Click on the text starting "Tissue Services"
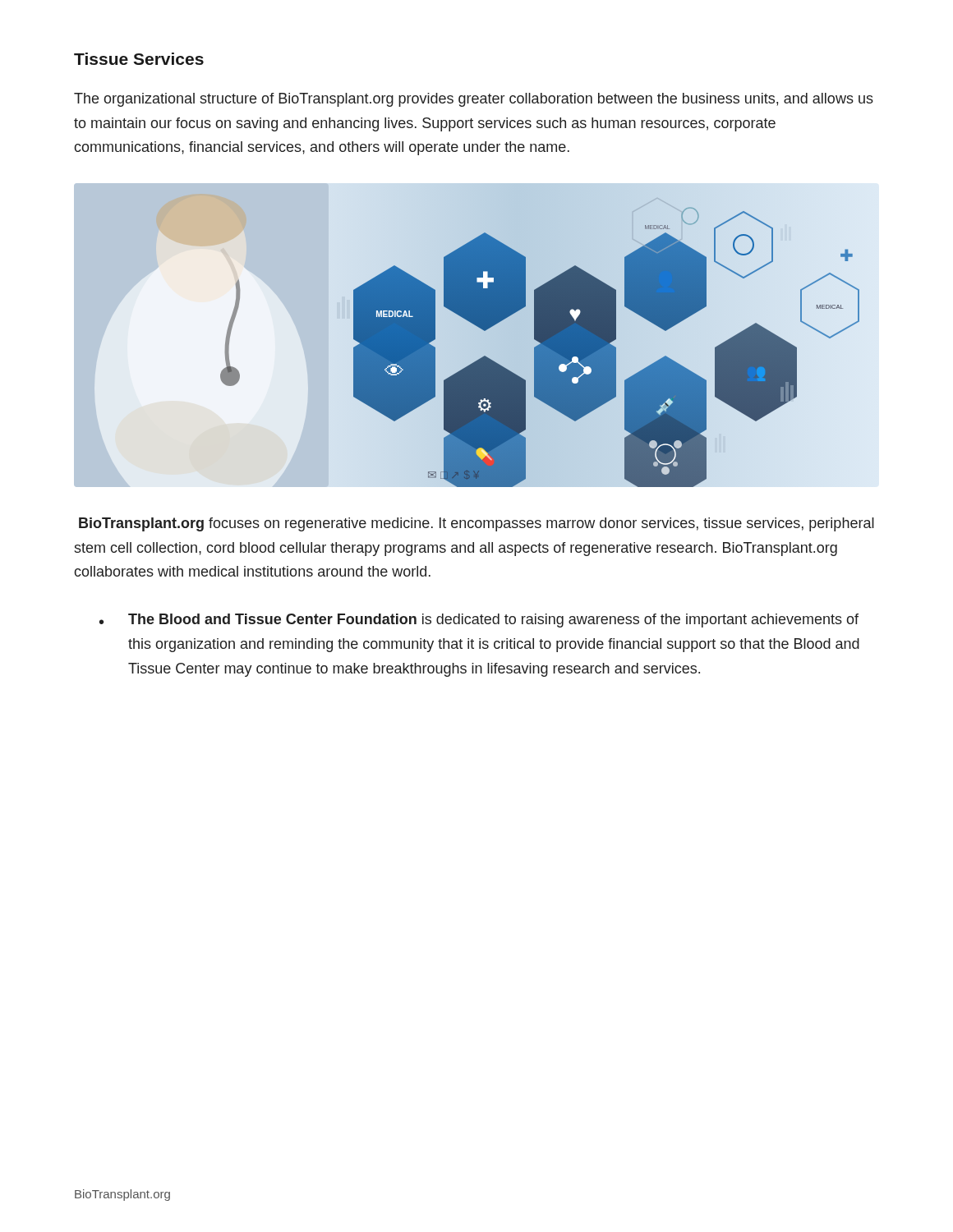Screen dimensions: 1232x953 coord(139,59)
